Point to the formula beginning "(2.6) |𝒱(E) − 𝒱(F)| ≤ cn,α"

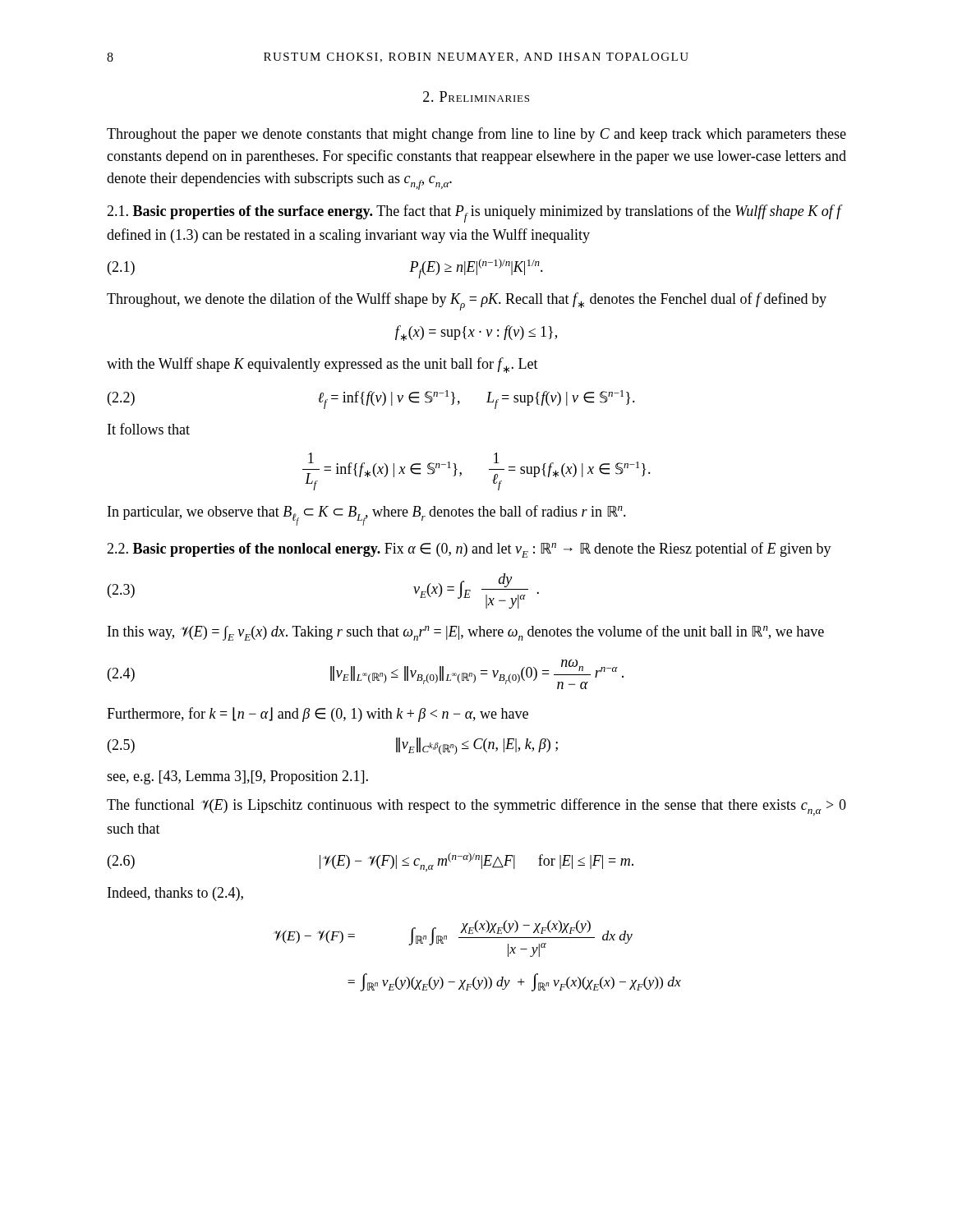click(x=452, y=861)
